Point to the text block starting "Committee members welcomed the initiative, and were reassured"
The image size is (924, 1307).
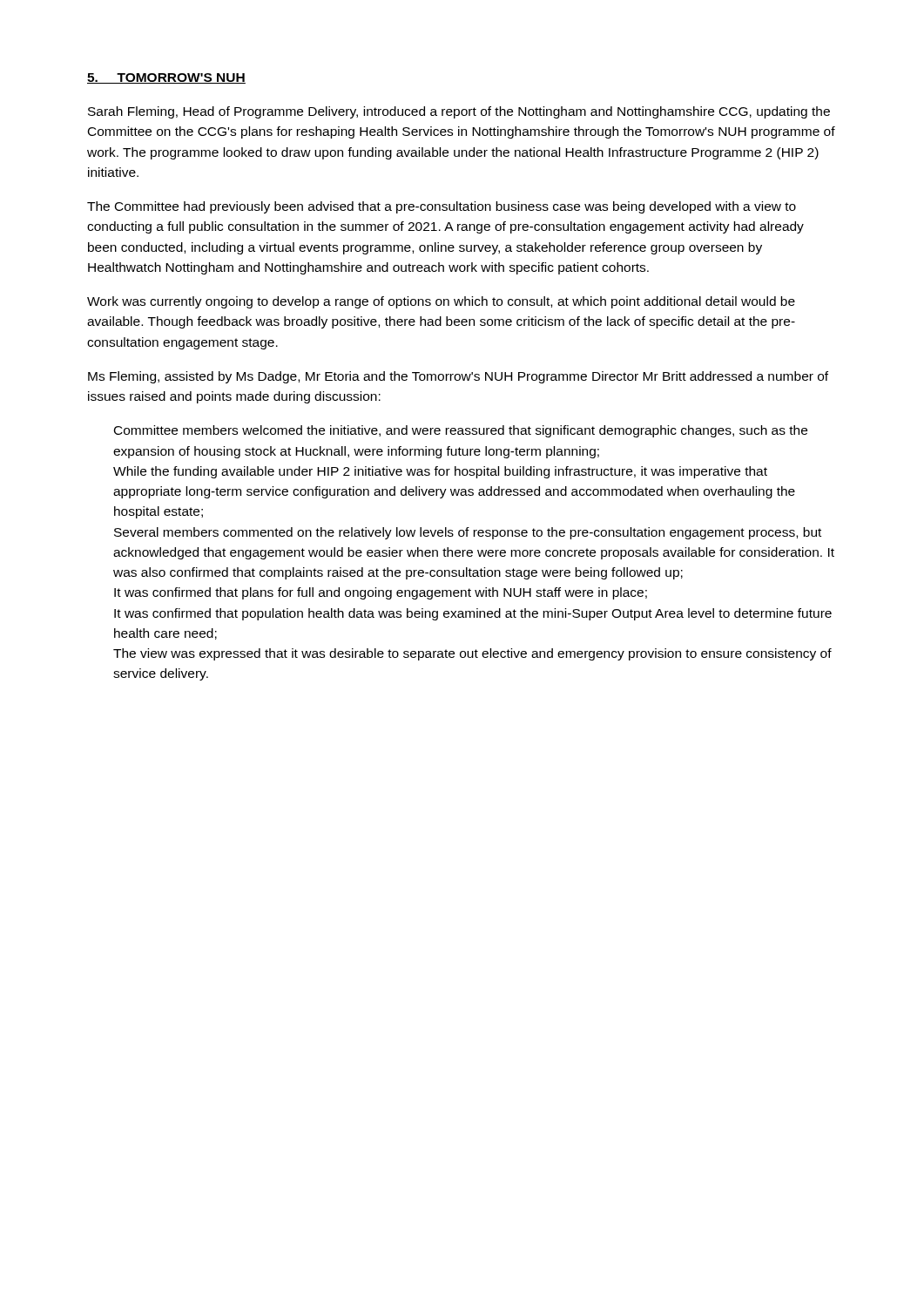click(x=475, y=440)
